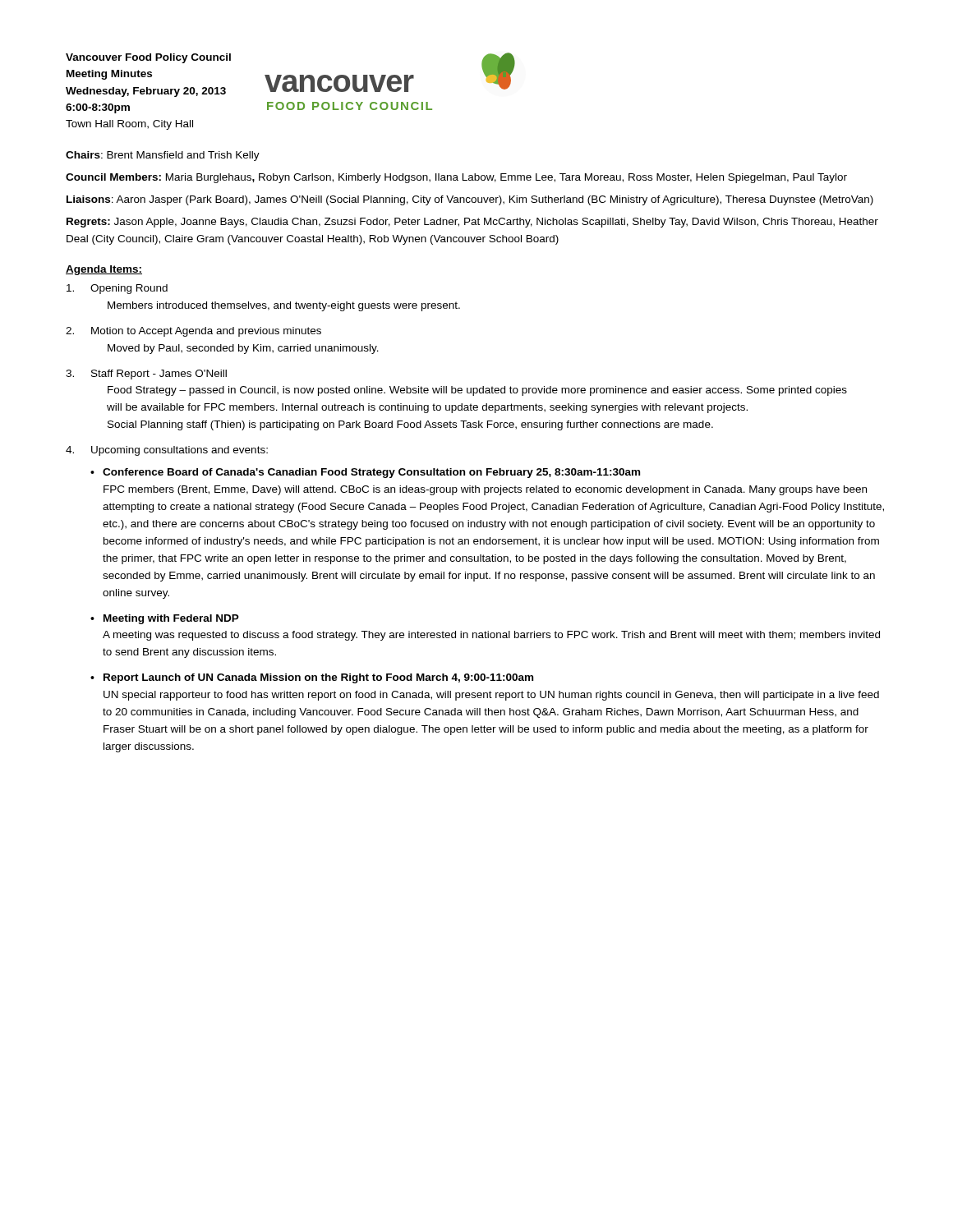Viewport: 953px width, 1232px height.
Task: Find the logo
Action: click(x=576, y=86)
